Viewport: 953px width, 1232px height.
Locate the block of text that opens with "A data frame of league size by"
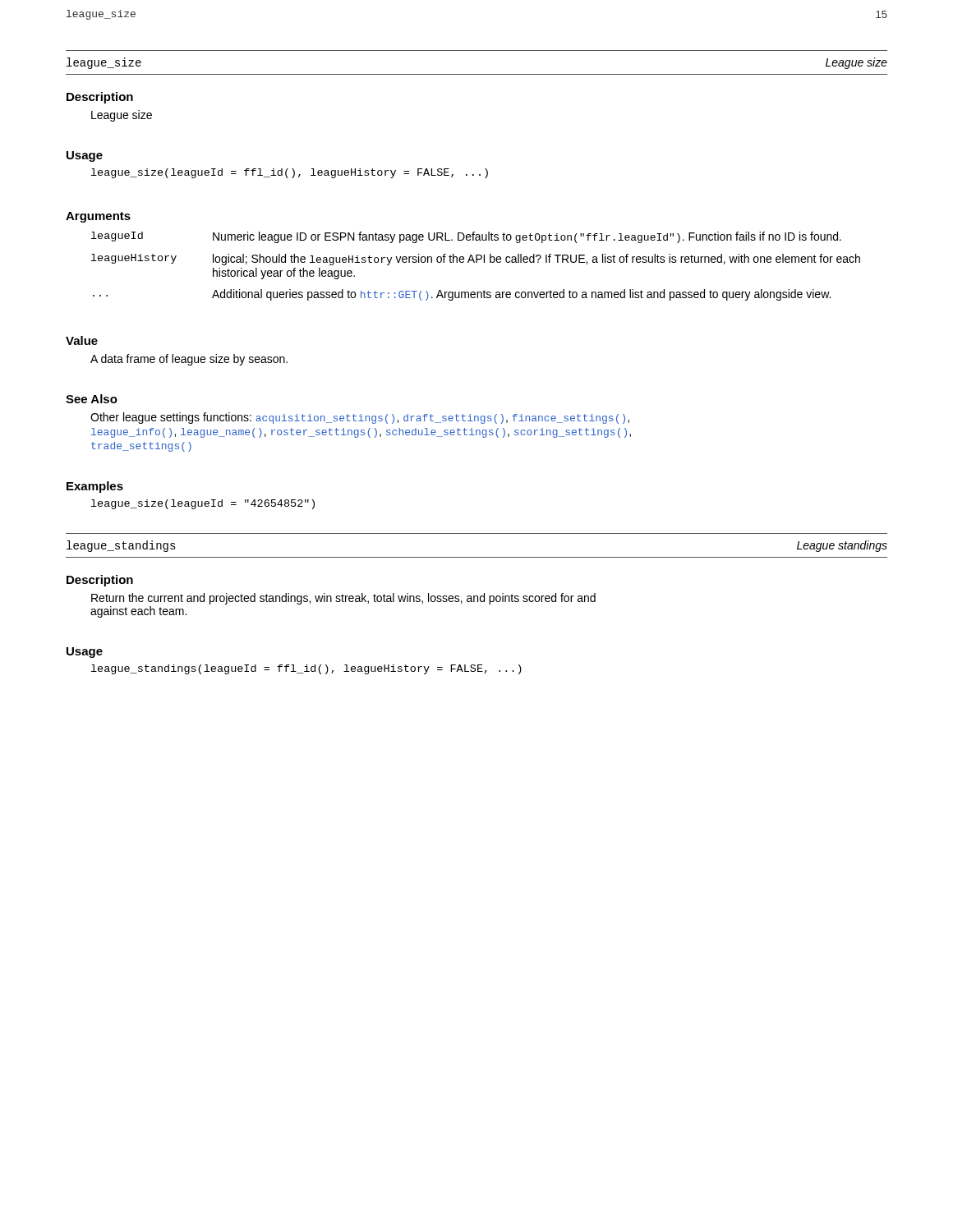click(x=189, y=359)
